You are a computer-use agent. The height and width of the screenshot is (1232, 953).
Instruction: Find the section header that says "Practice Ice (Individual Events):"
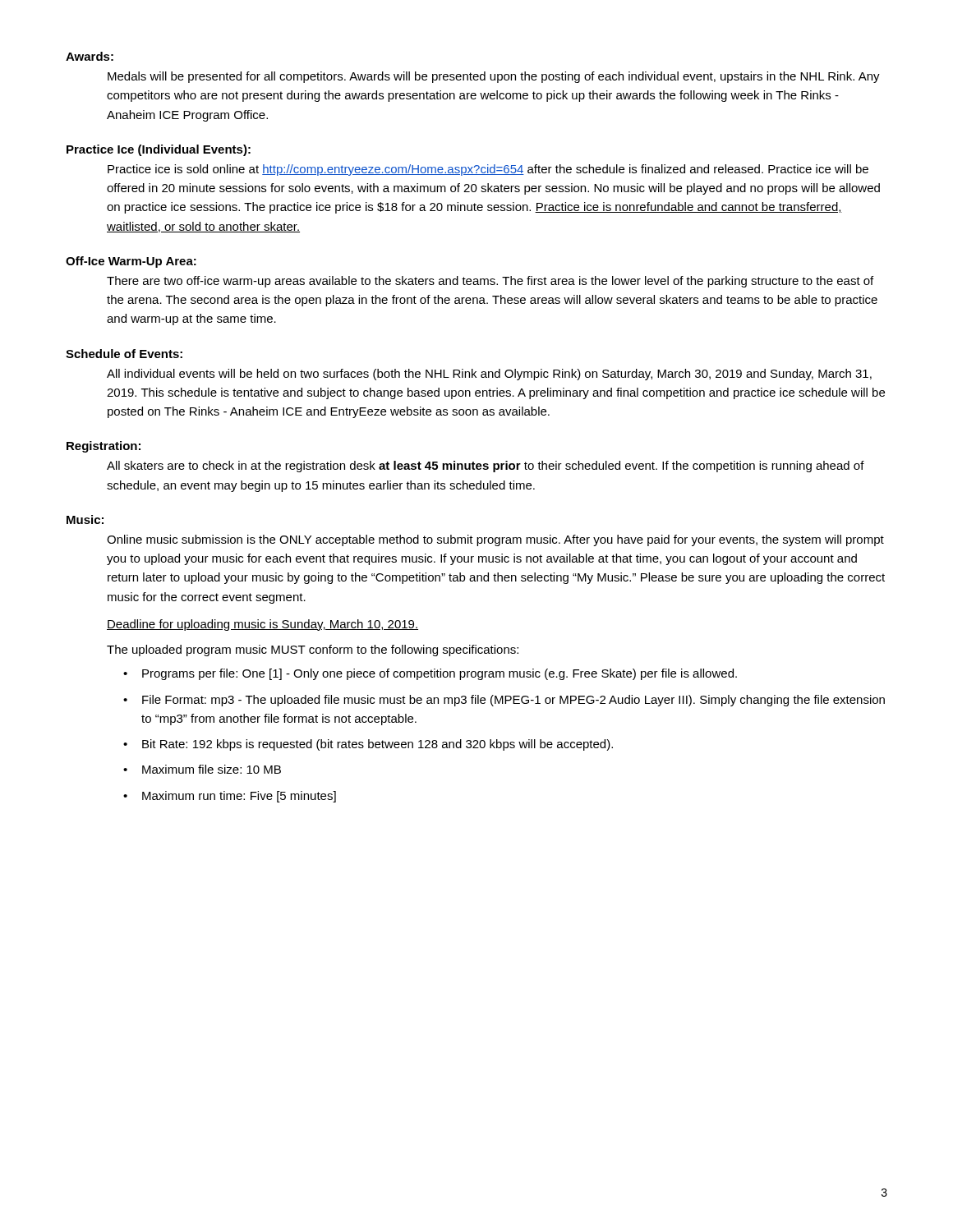tap(159, 149)
